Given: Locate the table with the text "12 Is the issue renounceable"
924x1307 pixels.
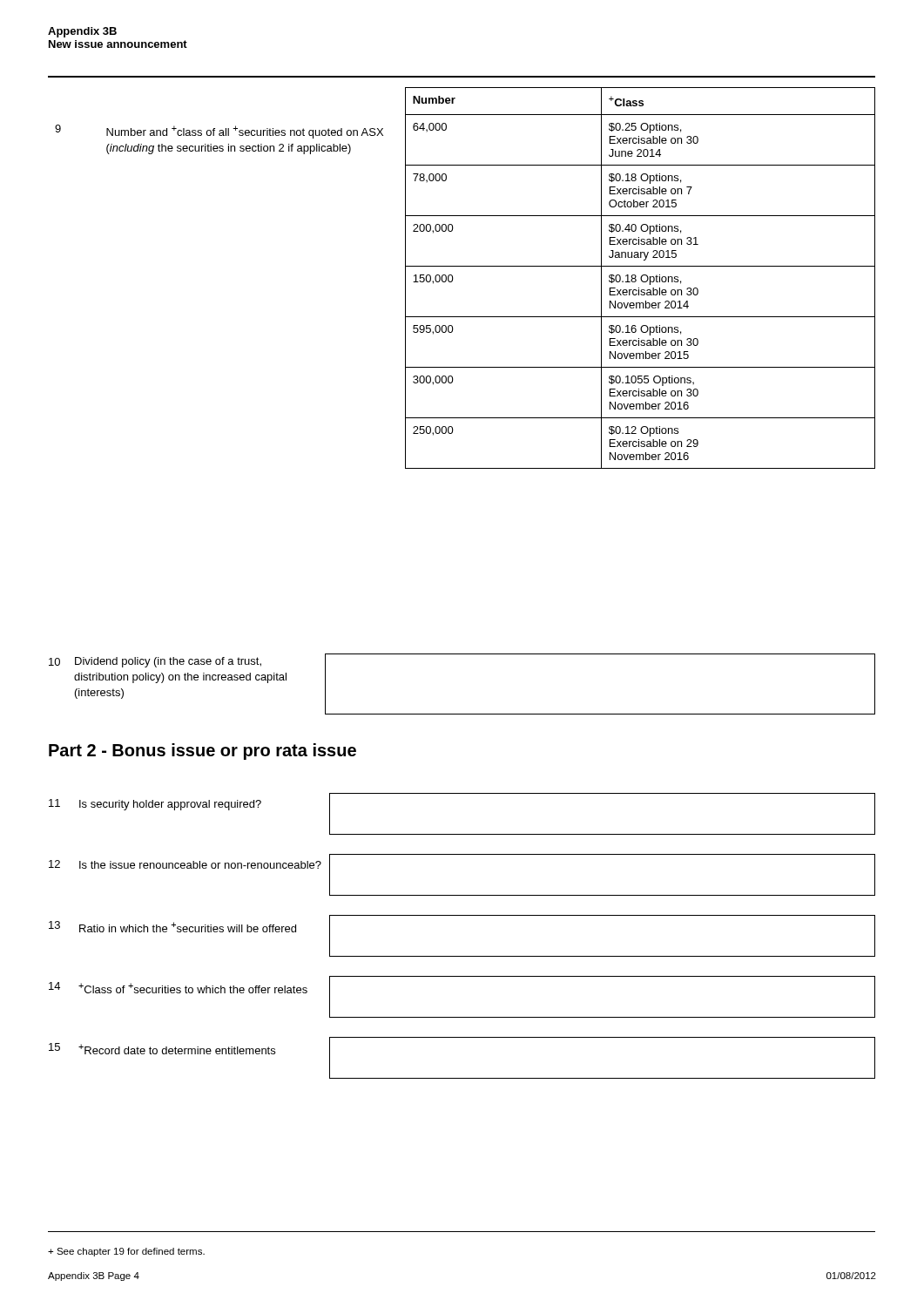Looking at the screenshot, I should 462,875.
